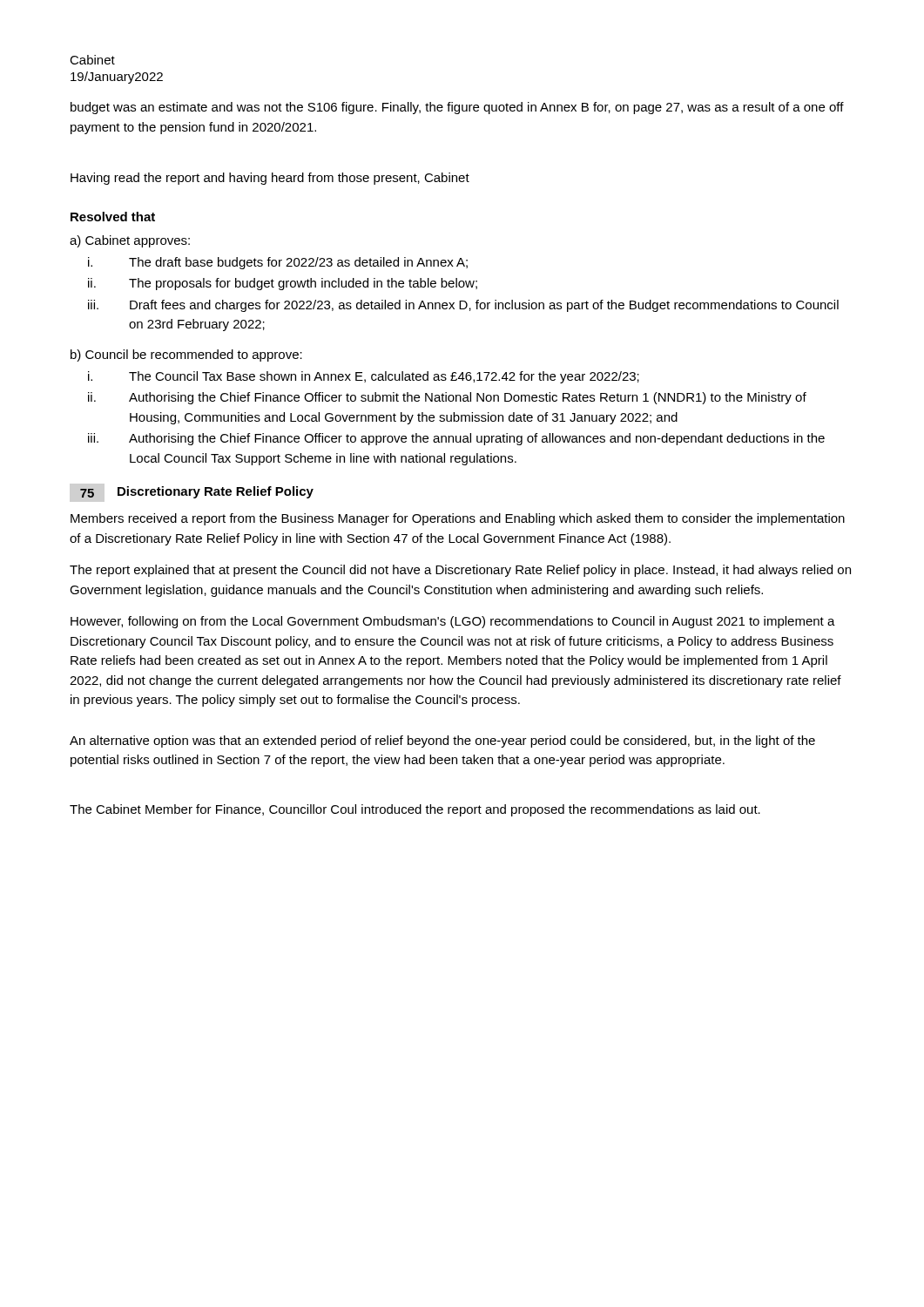The image size is (924, 1307).
Task: Select the text block that says "Having read the report"
Action: (269, 177)
